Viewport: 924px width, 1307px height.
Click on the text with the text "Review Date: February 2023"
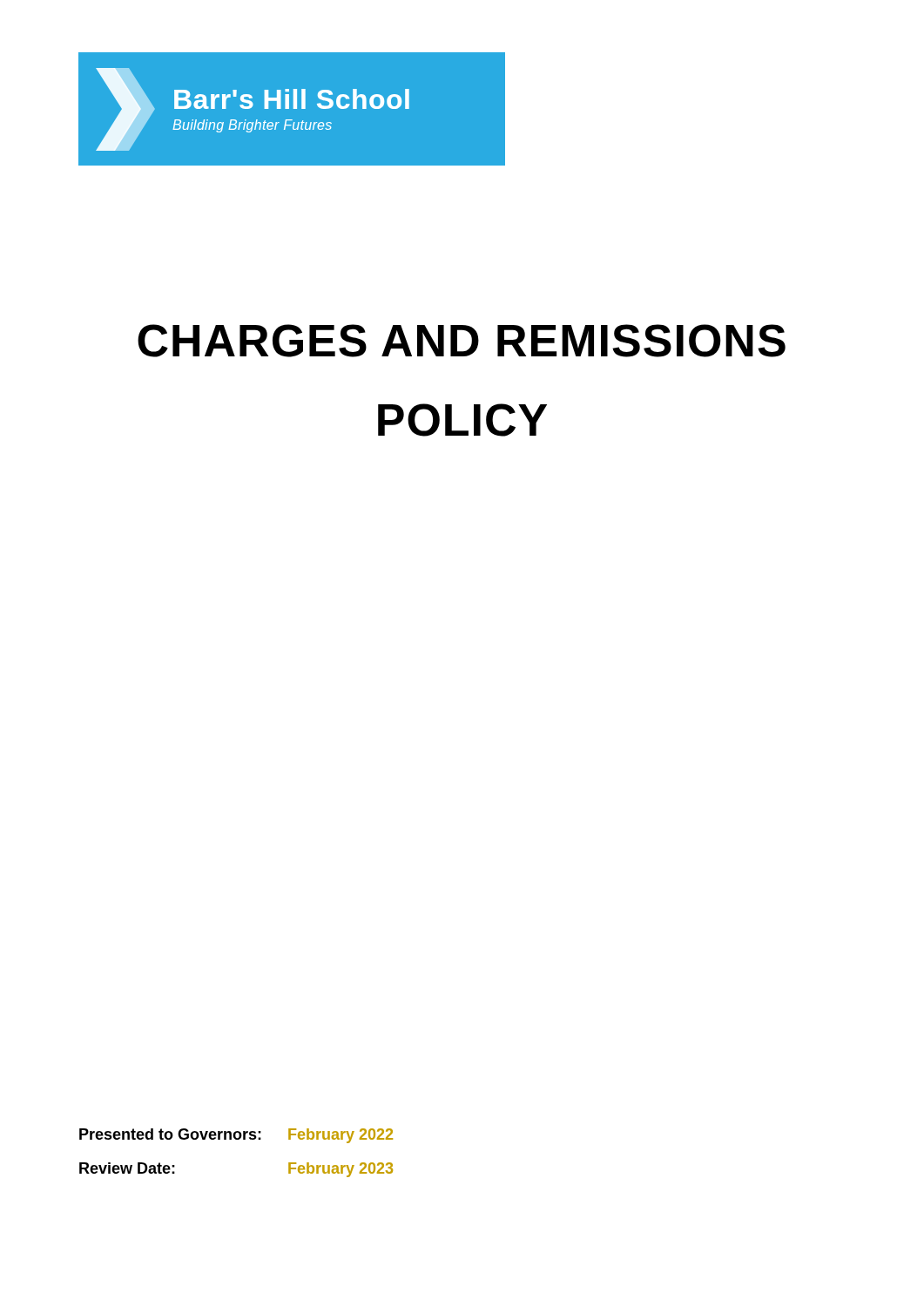(121, 1170)
